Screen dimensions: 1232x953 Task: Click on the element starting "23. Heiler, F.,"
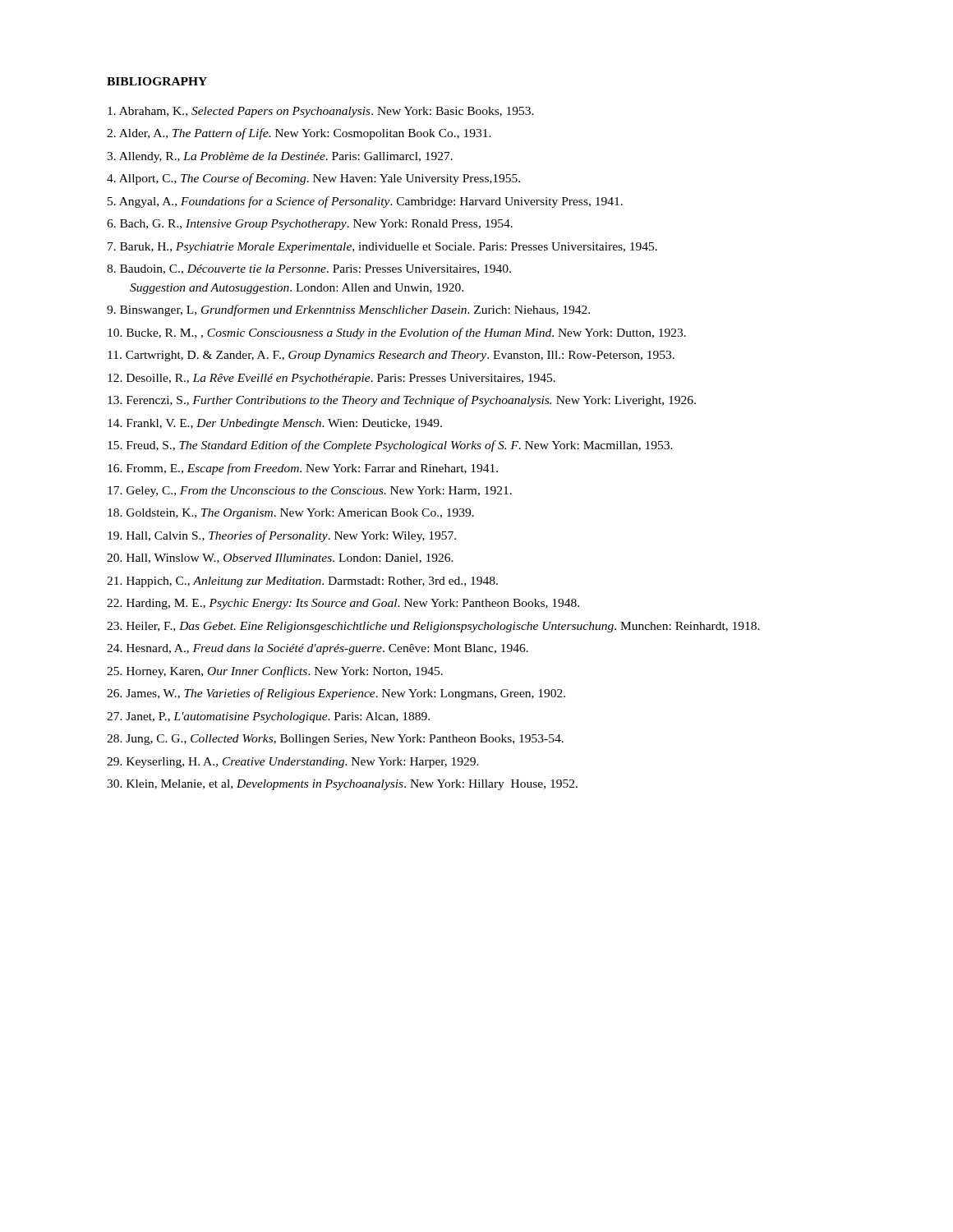(434, 625)
